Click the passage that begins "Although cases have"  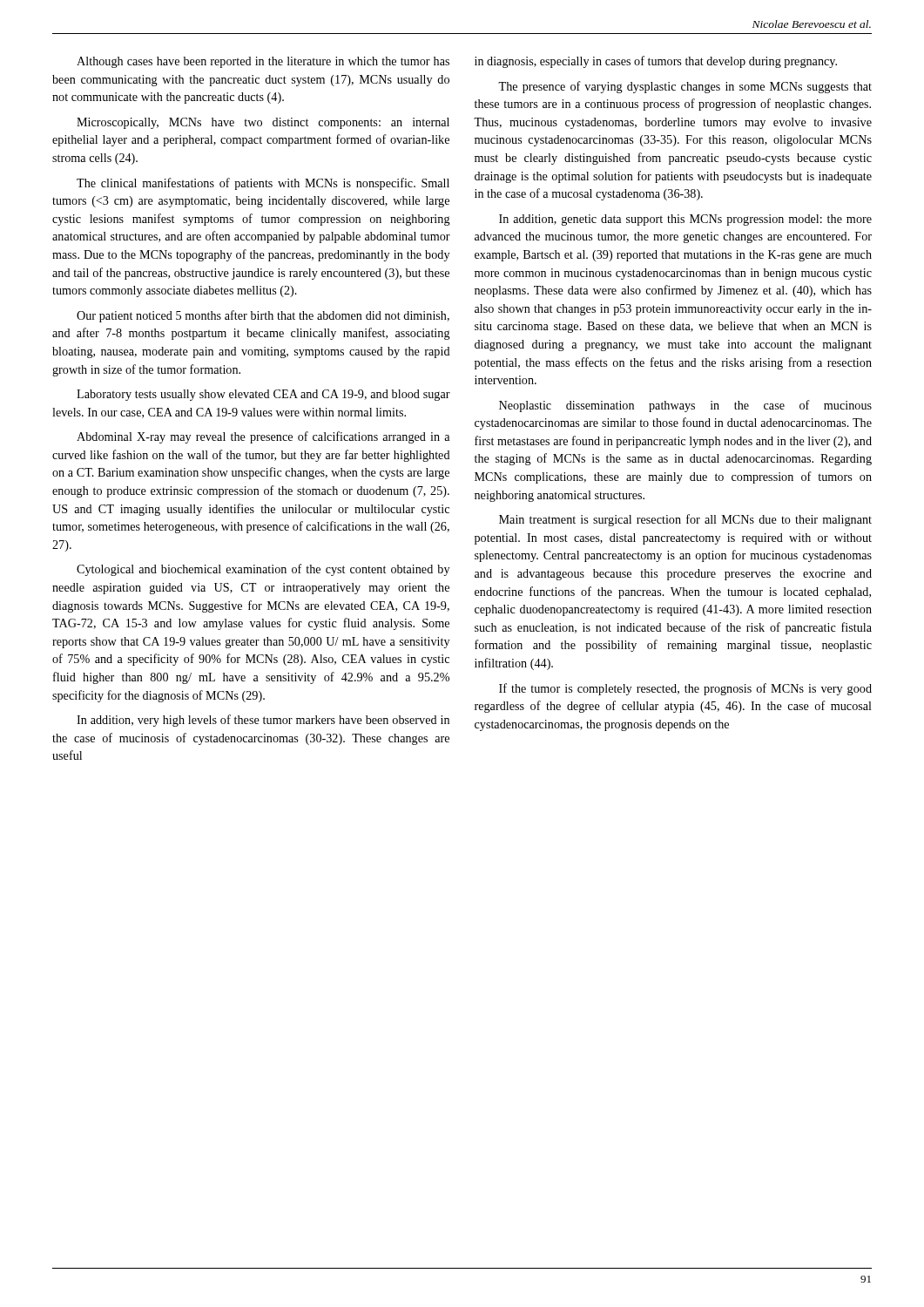click(251, 409)
